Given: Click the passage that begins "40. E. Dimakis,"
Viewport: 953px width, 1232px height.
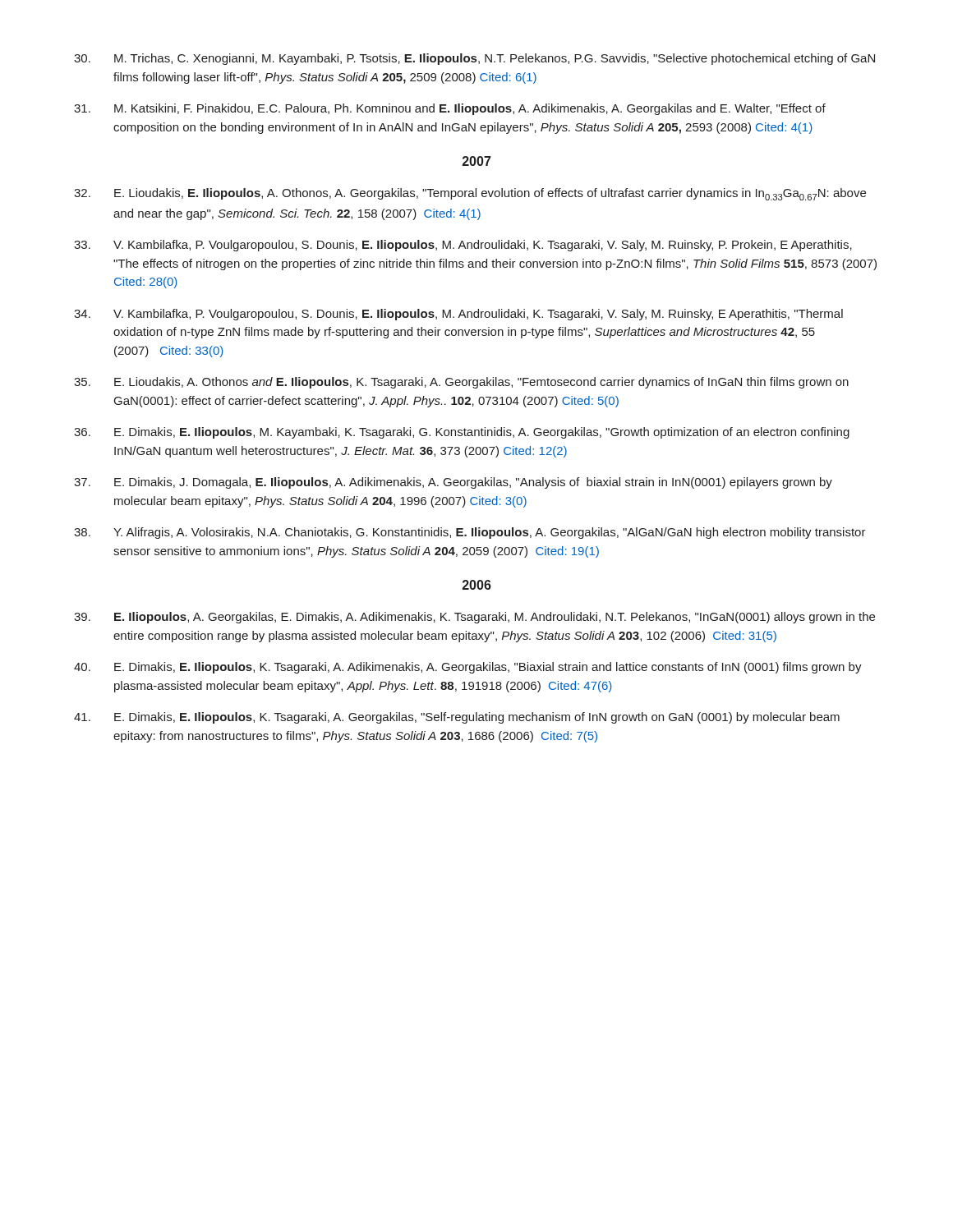Looking at the screenshot, I should tap(476, 677).
